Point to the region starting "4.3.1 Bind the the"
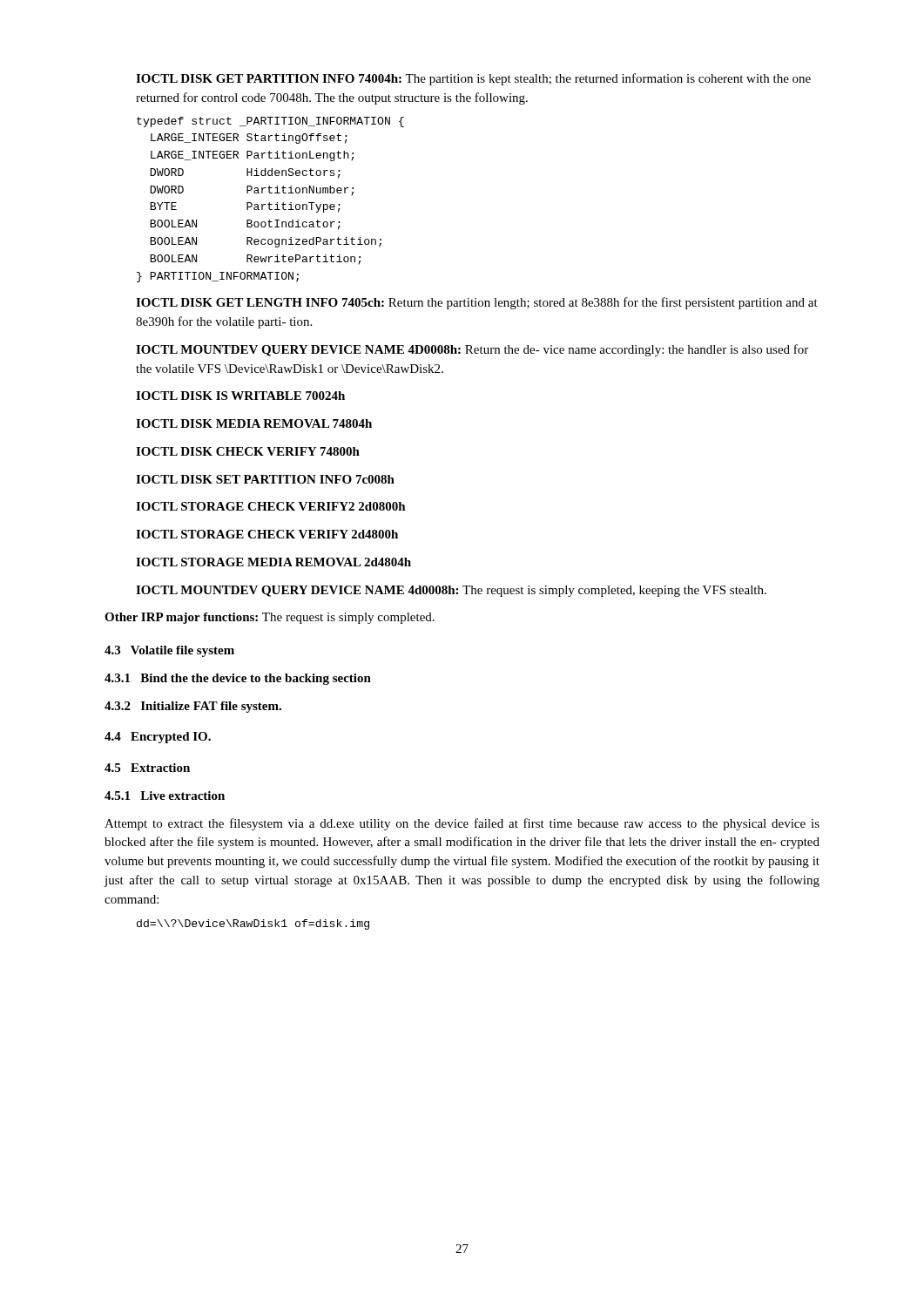924x1307 pixels. coord(238,678)
